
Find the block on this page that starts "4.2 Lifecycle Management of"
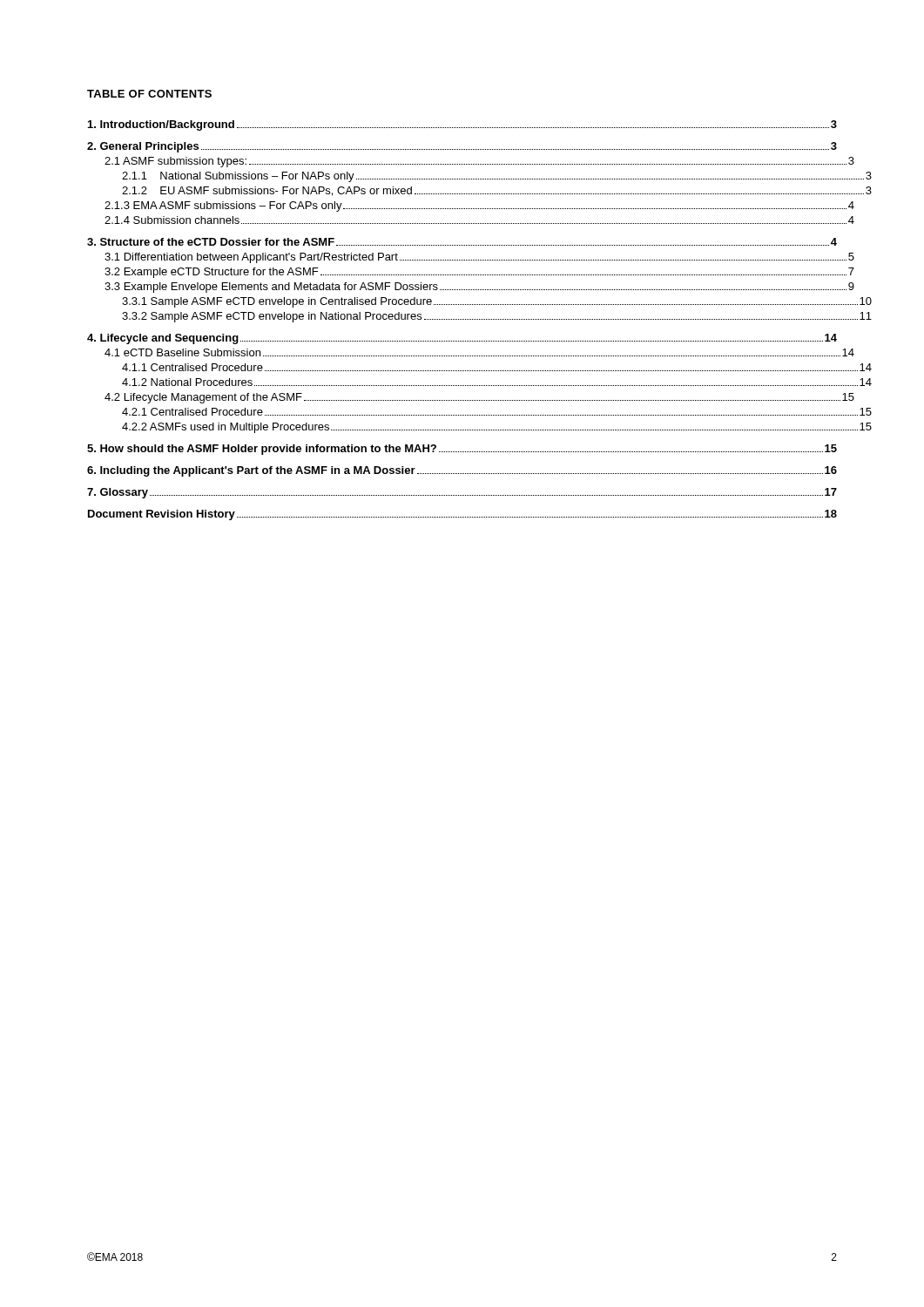(x=479, y=397)
